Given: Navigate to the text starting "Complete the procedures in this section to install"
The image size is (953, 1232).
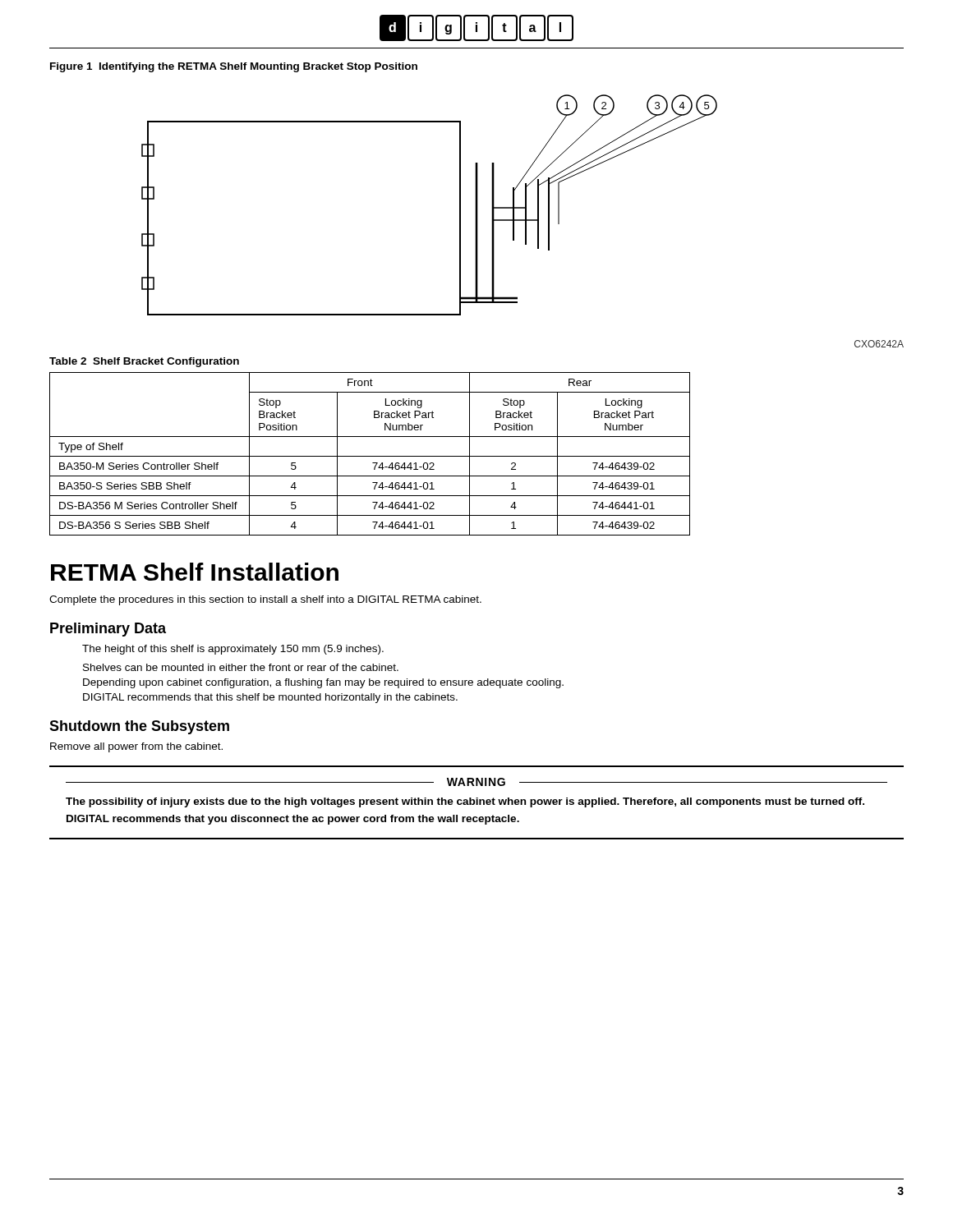Looking at the screenshot, I should (266, 599).
